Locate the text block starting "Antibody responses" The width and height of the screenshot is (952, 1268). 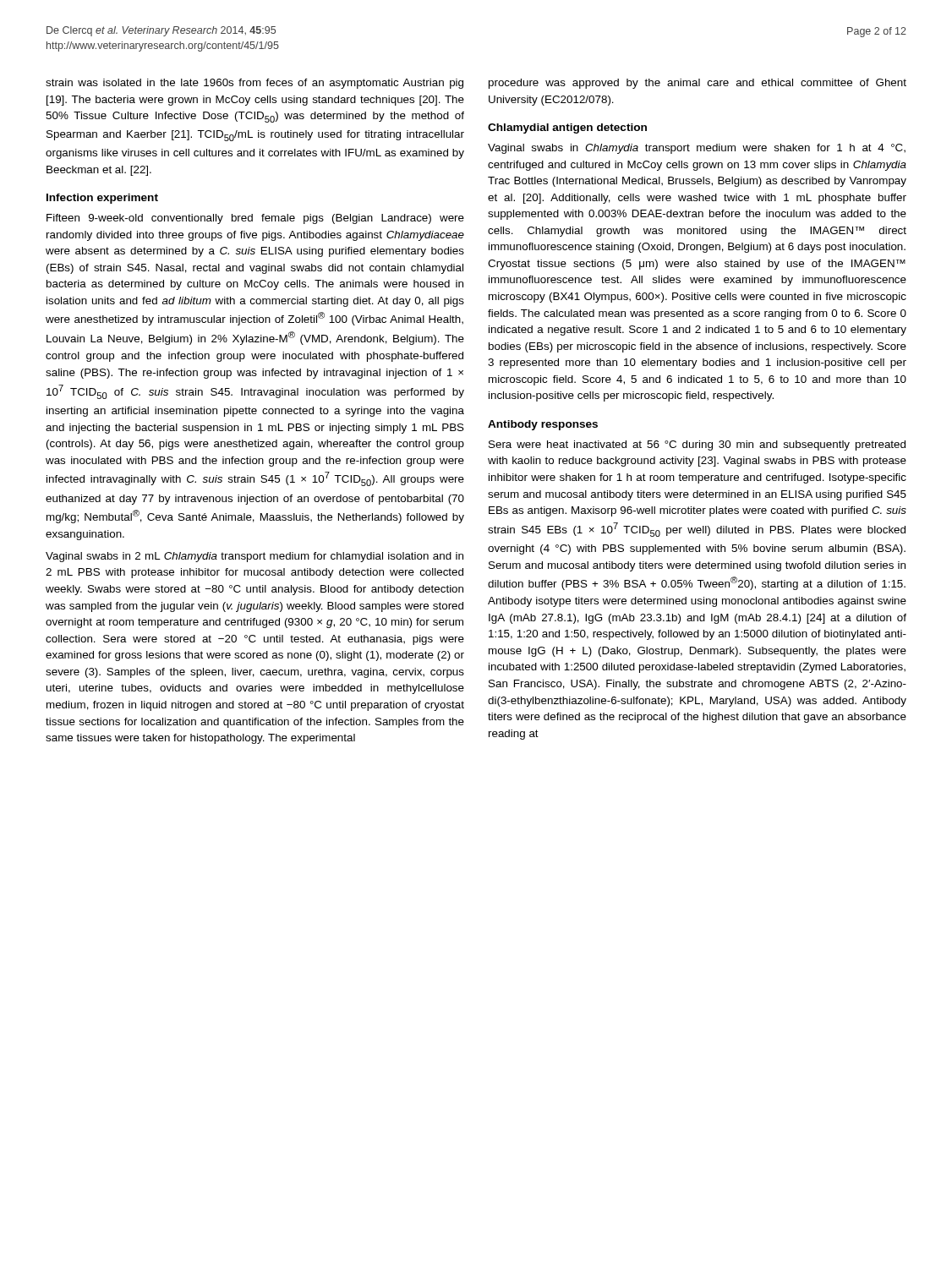(543, 424)
